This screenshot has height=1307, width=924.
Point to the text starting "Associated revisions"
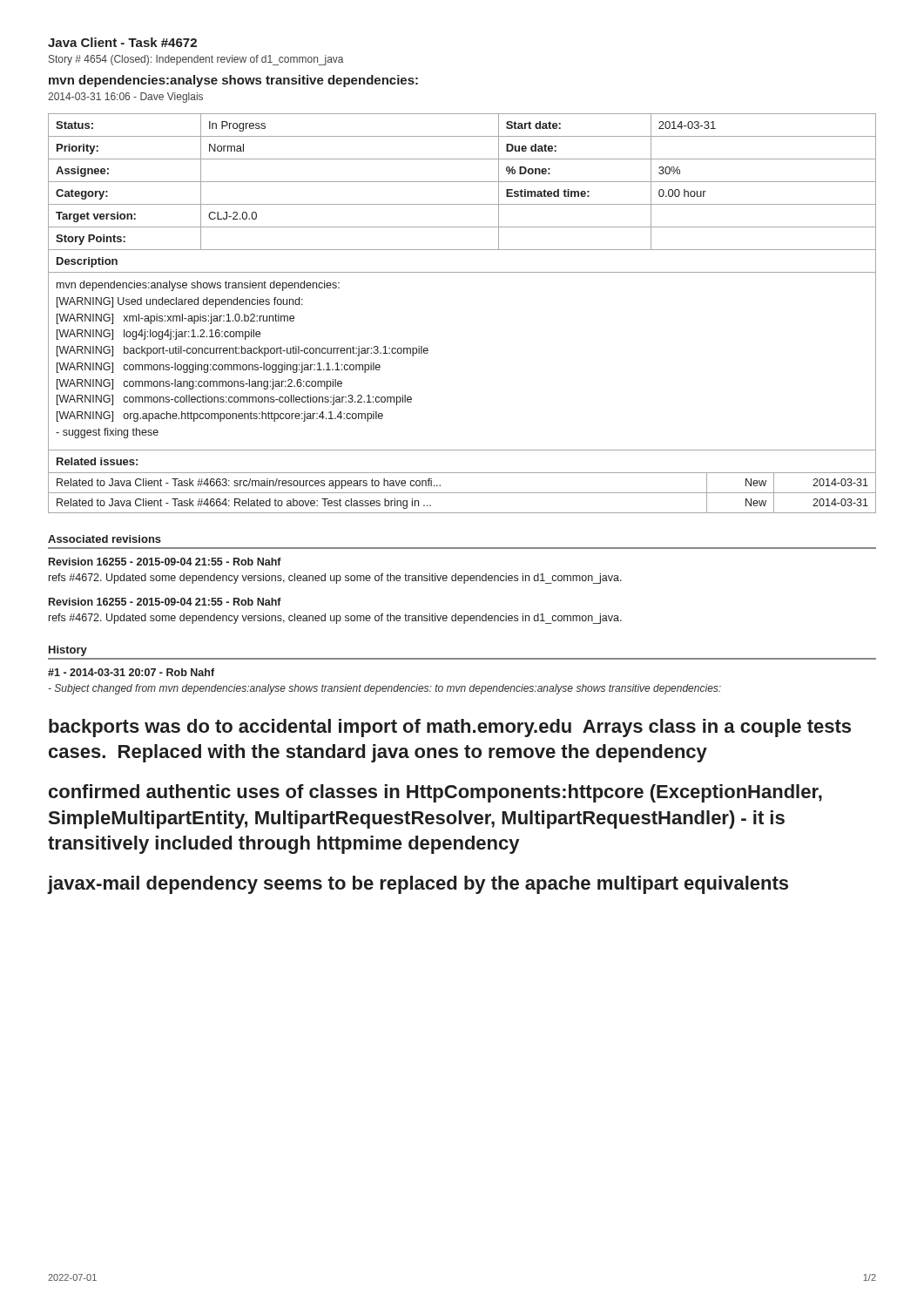[105, 538]
